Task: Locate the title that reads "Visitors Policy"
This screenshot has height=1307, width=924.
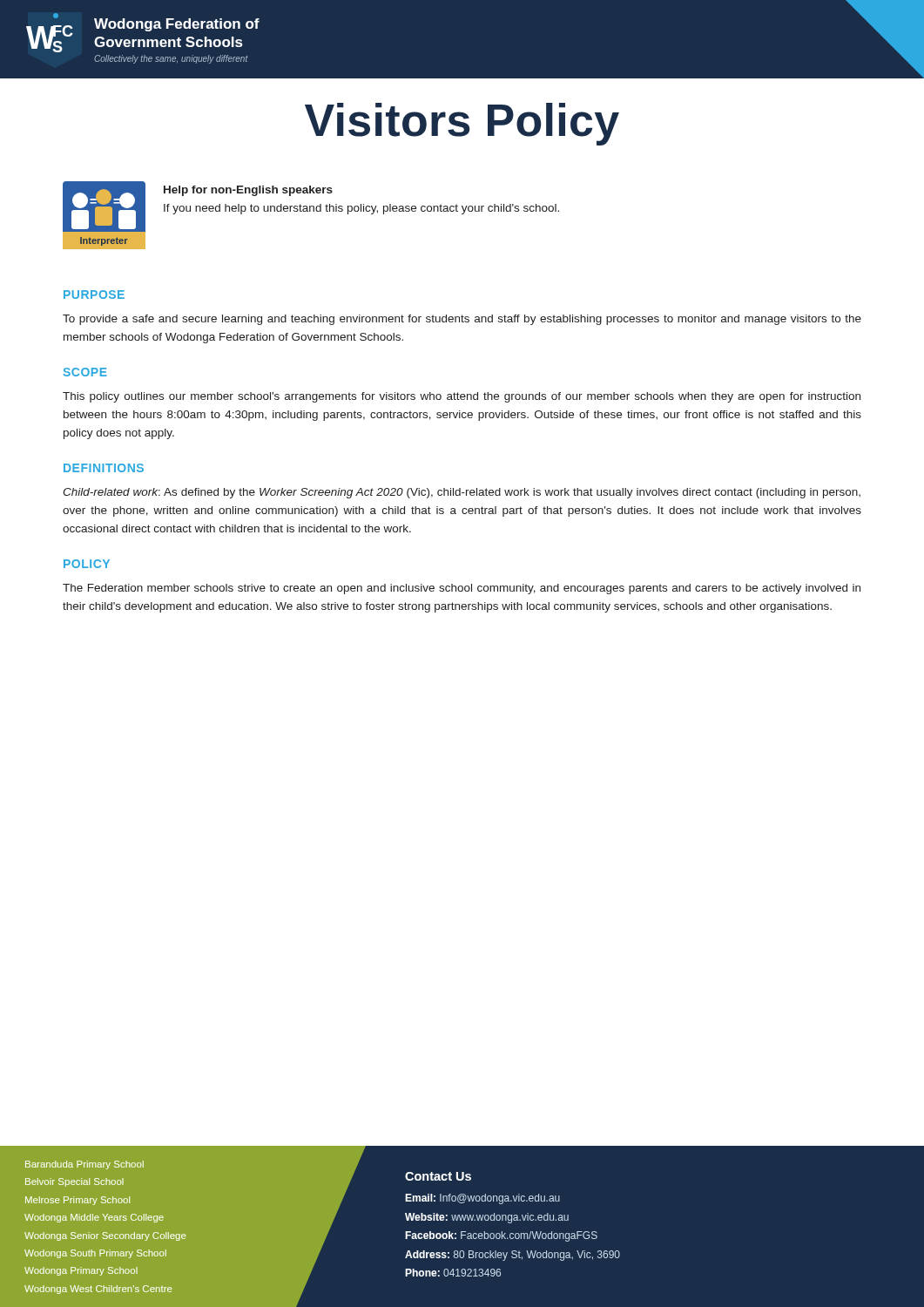Action: click(462, 120)
